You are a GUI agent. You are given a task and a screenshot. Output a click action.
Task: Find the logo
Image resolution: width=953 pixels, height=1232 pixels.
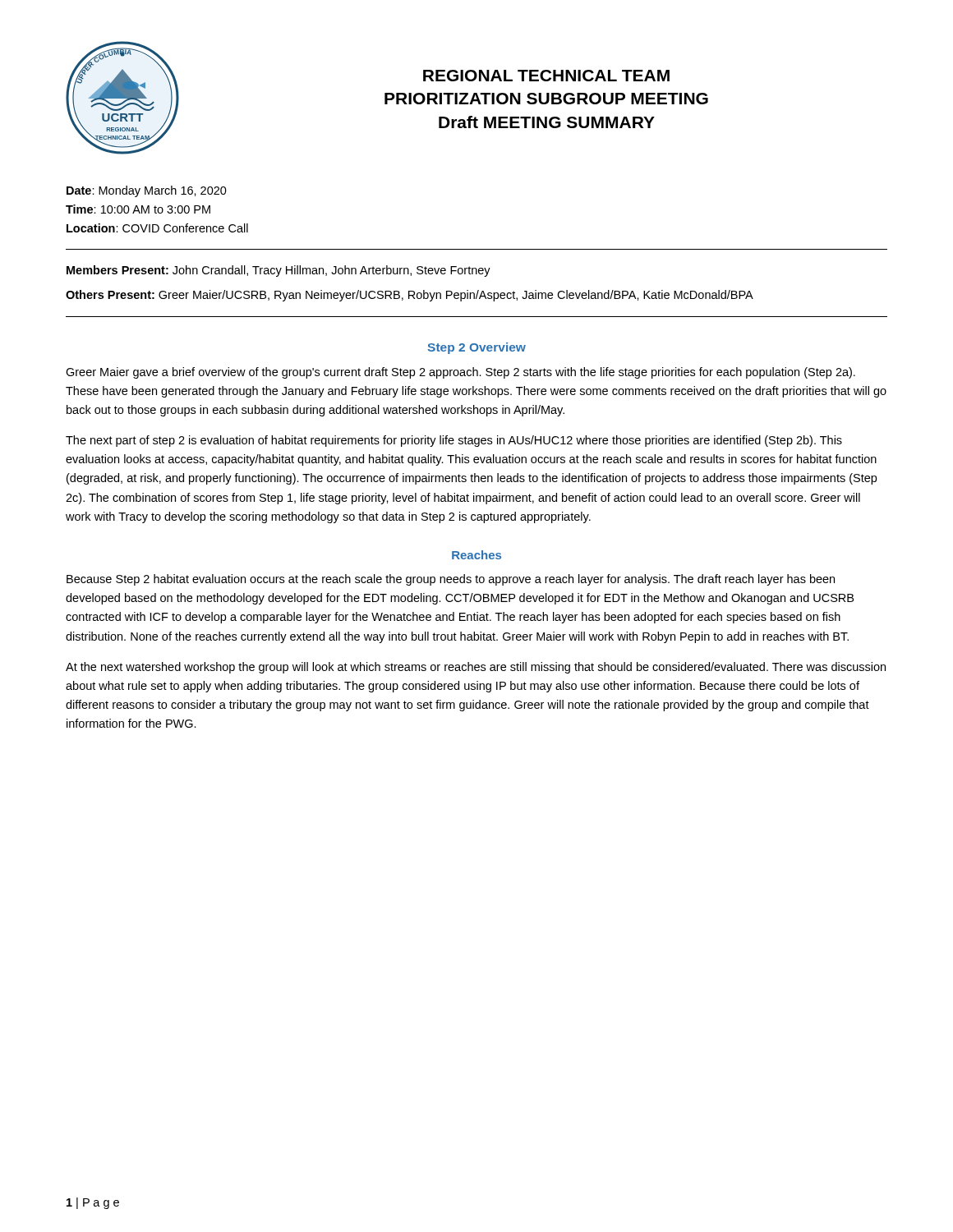click(x=123, y=99)
